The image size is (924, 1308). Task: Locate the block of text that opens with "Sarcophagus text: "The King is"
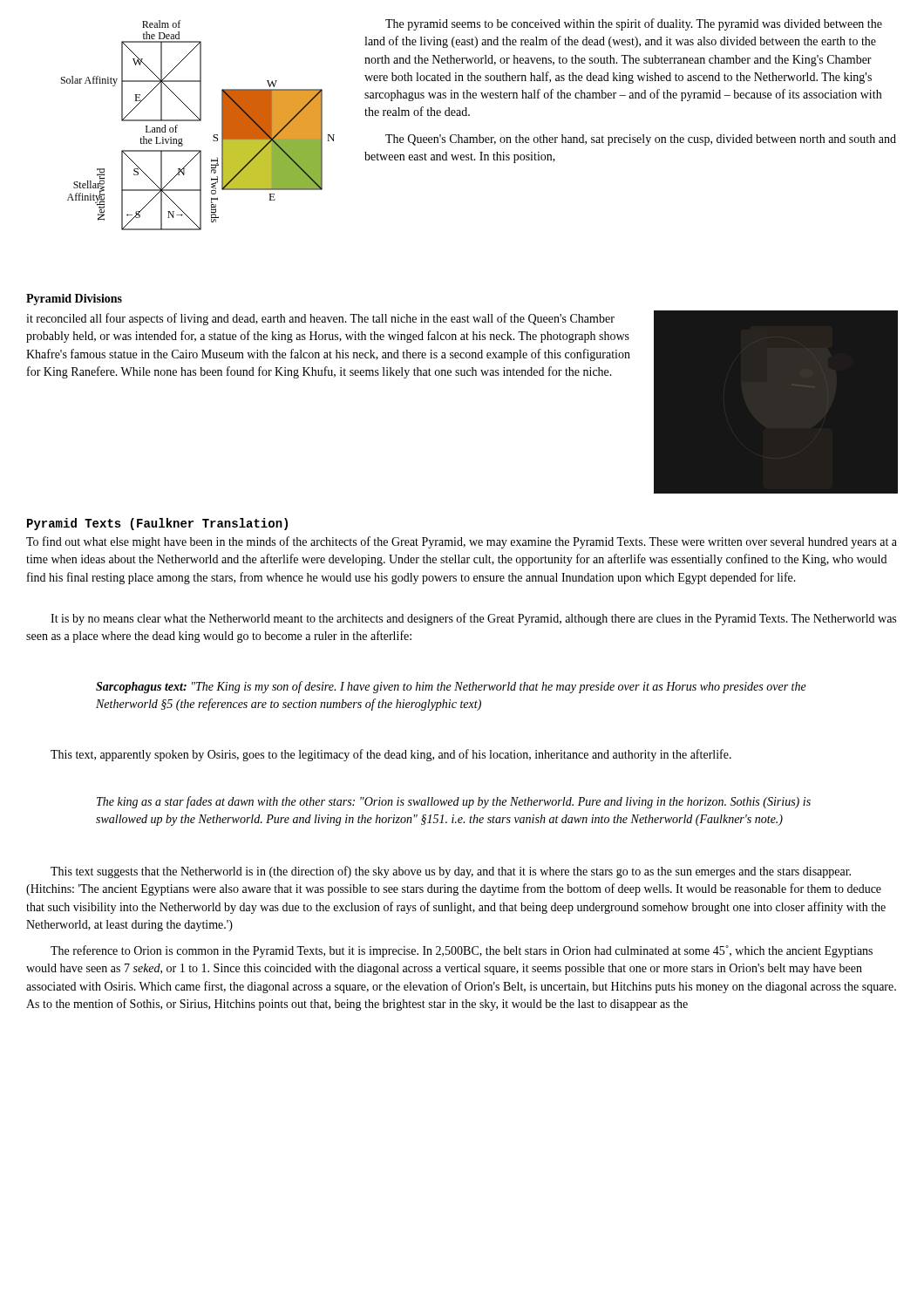click(x=462, y=696)
